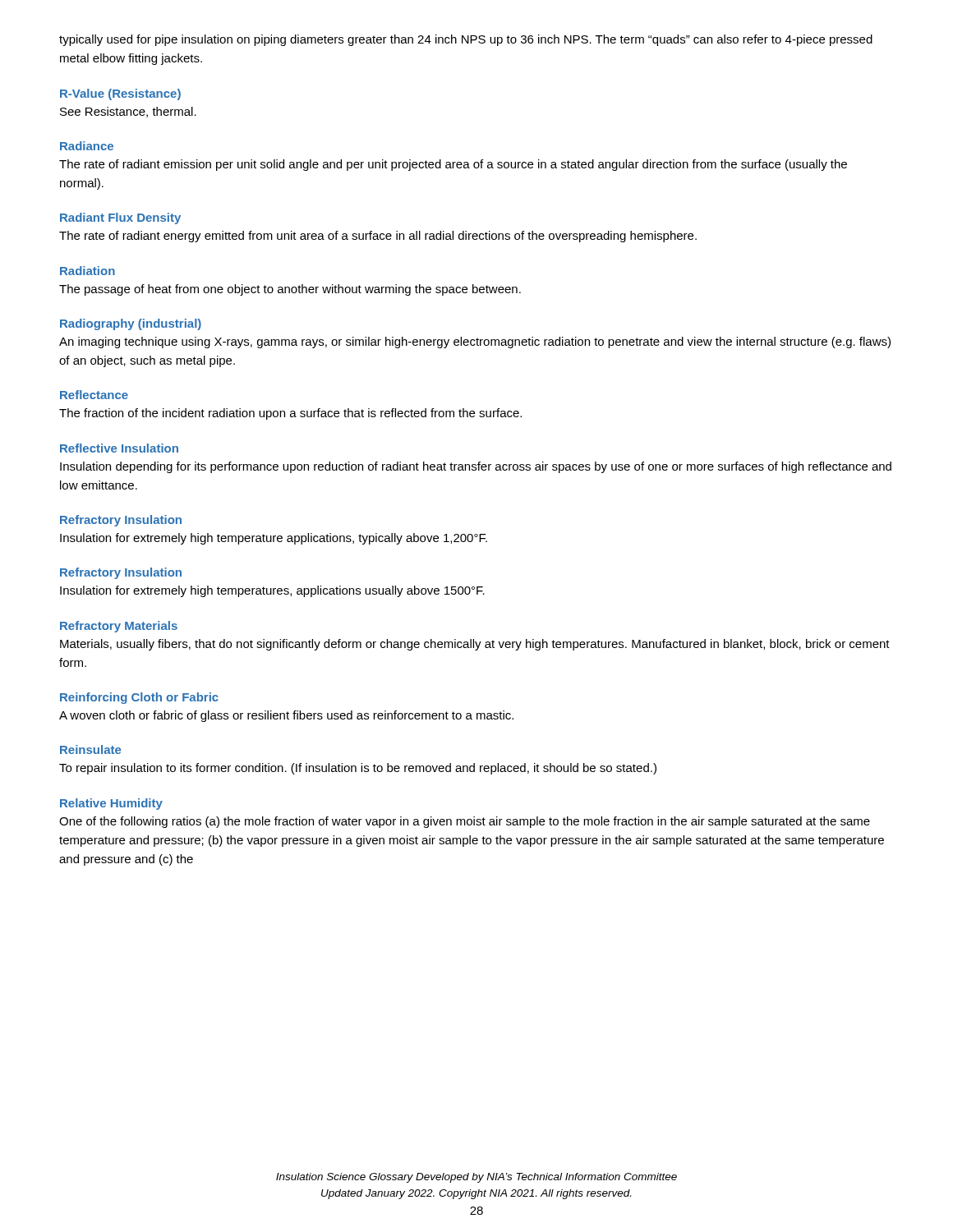The width and height of the screenshot is (953, 1232).
Task: Click on the text block that says "The fraction of the"
Action: [476, 413]
